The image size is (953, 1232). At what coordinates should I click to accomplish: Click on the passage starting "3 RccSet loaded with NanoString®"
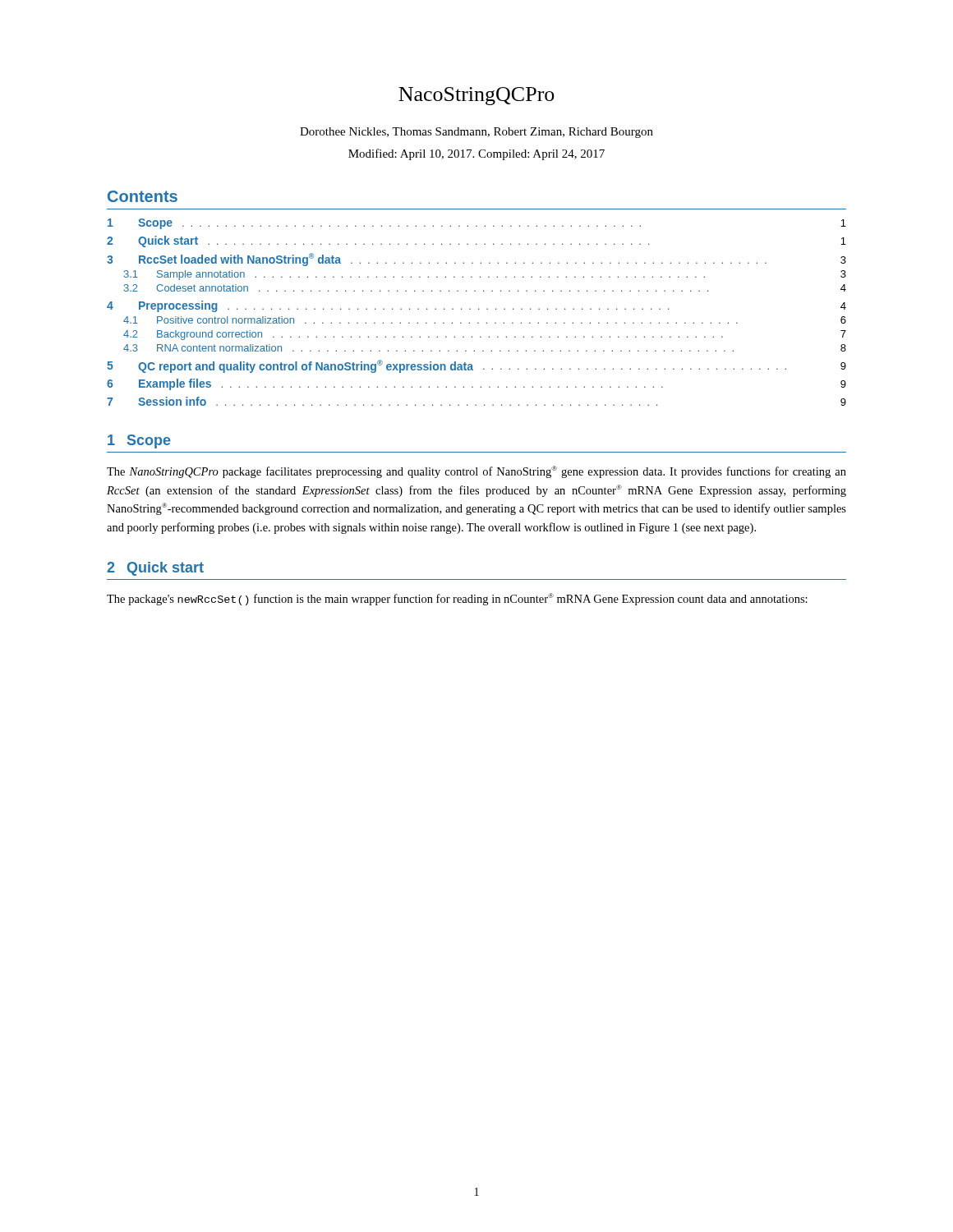tap(476, 259)
